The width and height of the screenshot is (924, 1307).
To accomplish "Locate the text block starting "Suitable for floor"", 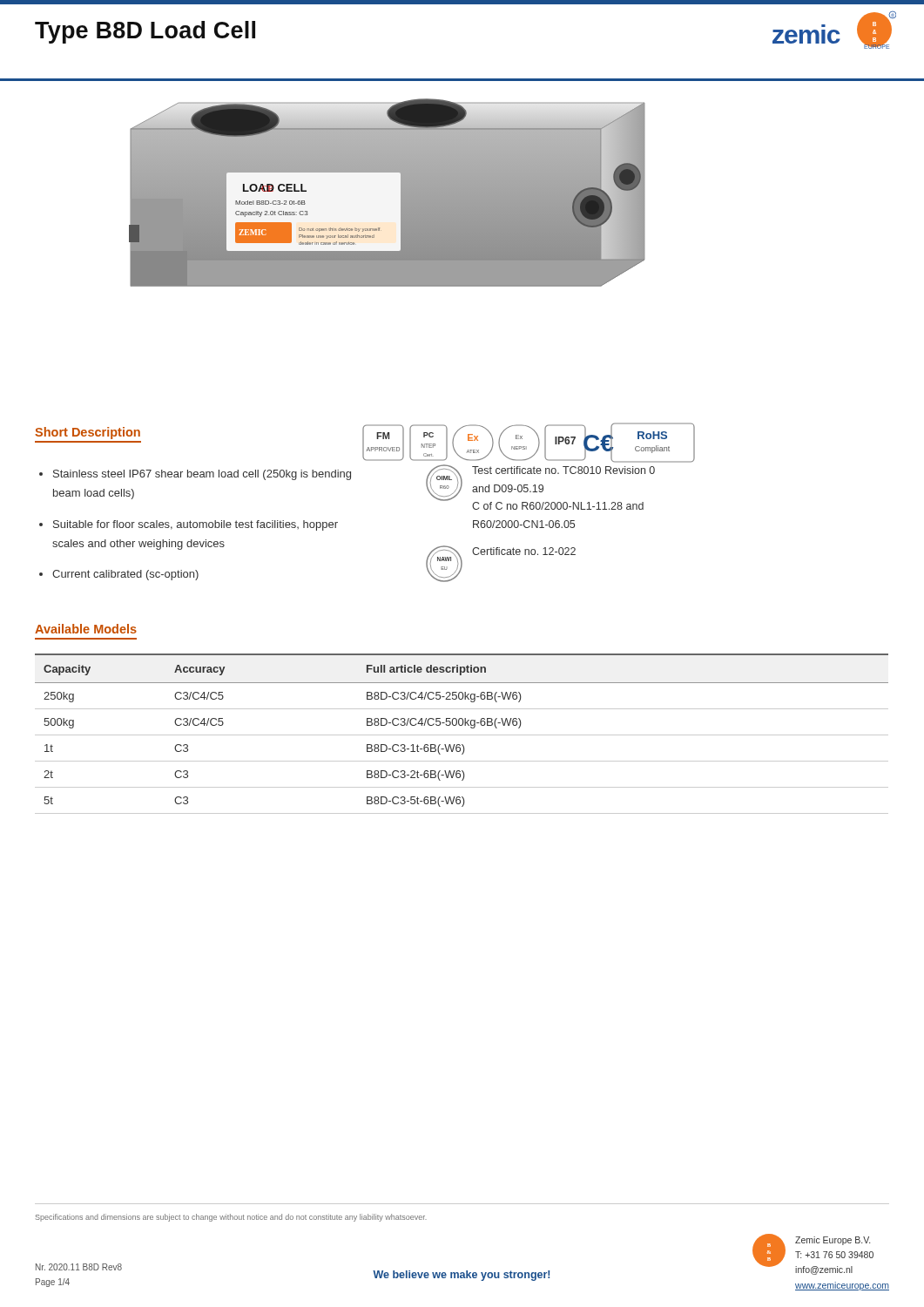I will tap(196, 534).
